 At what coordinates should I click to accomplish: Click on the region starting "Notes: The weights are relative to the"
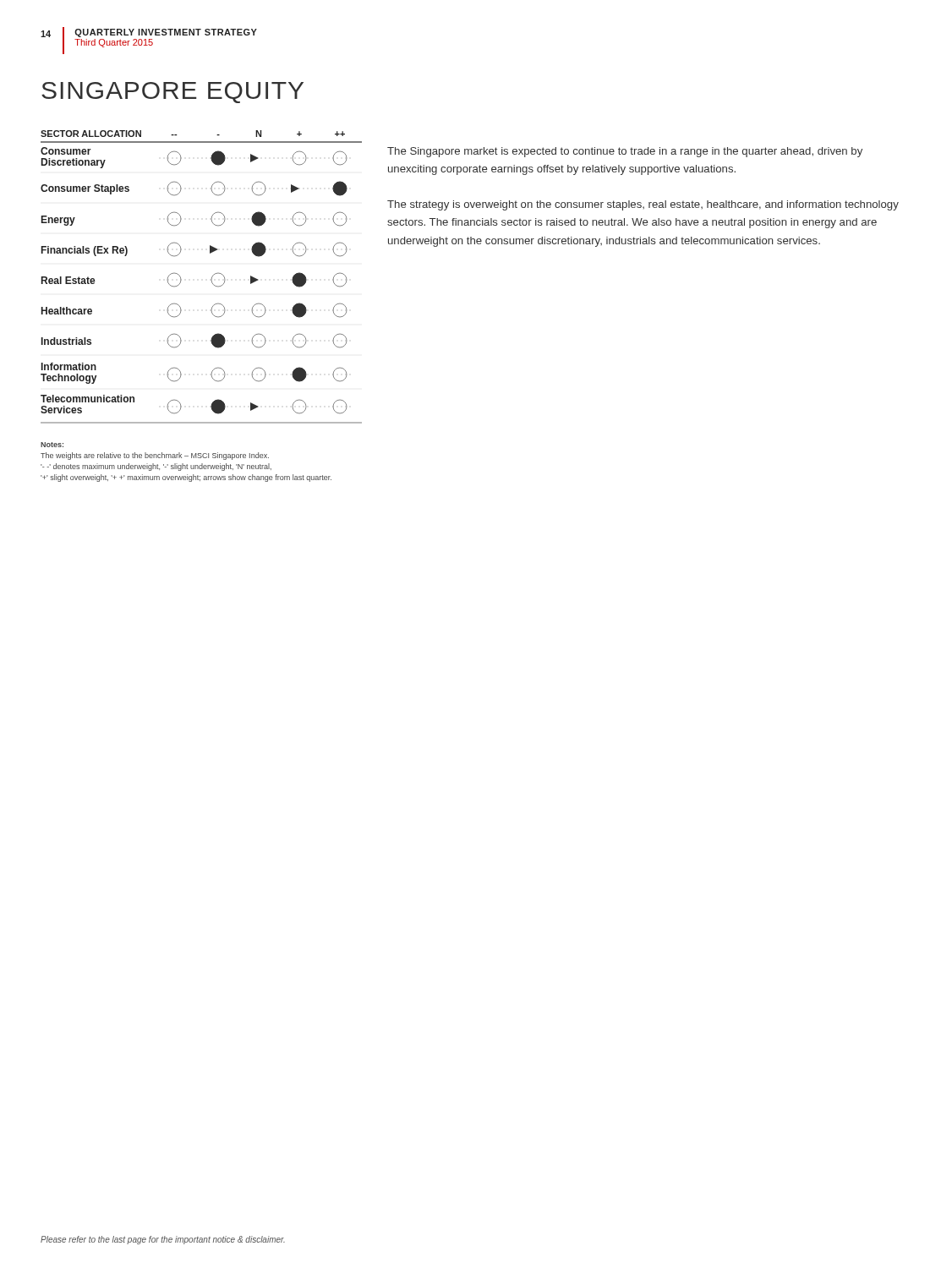pos(197,462)
